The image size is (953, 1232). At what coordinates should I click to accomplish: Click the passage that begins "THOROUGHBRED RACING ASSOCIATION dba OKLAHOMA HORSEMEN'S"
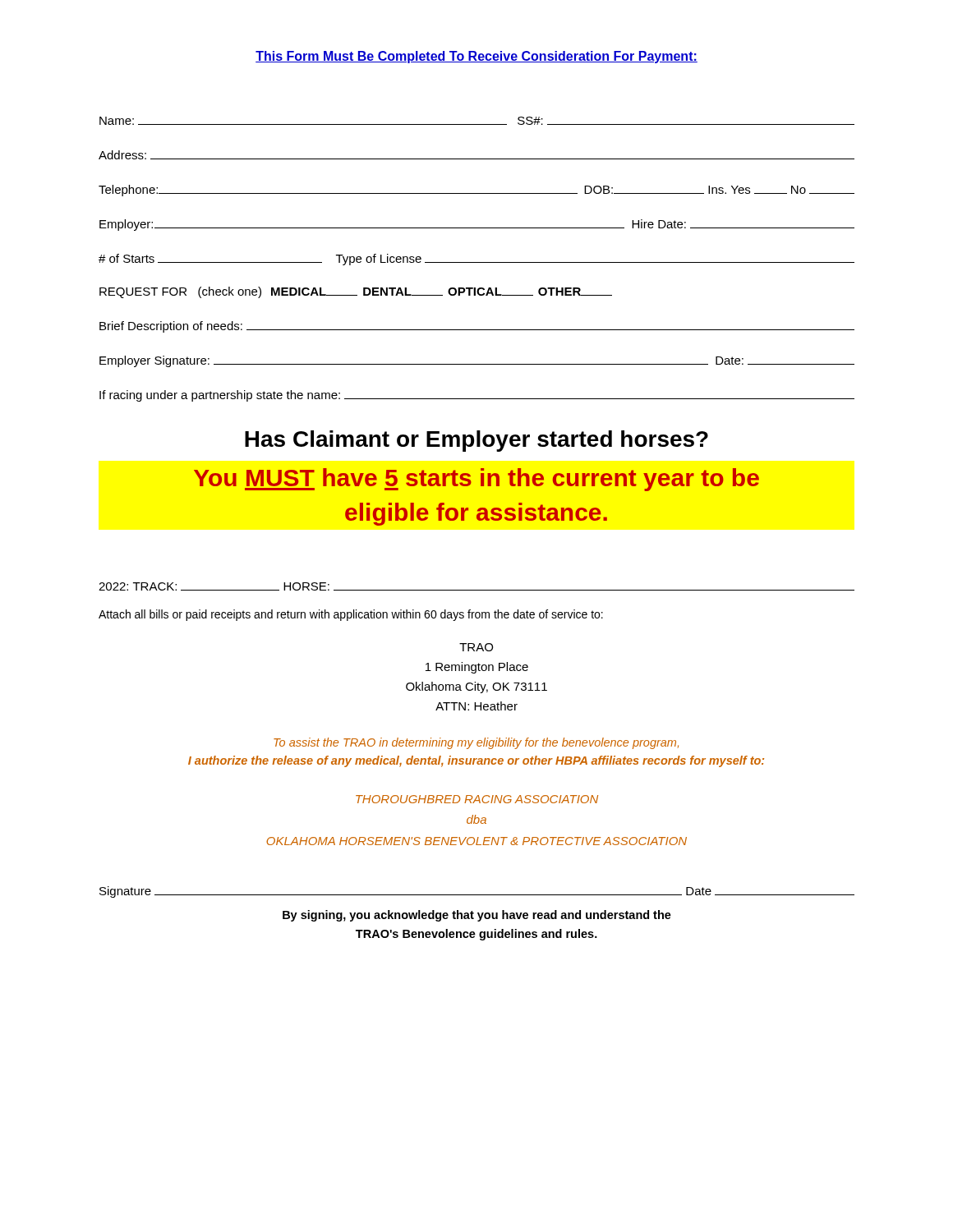point(476,819)
